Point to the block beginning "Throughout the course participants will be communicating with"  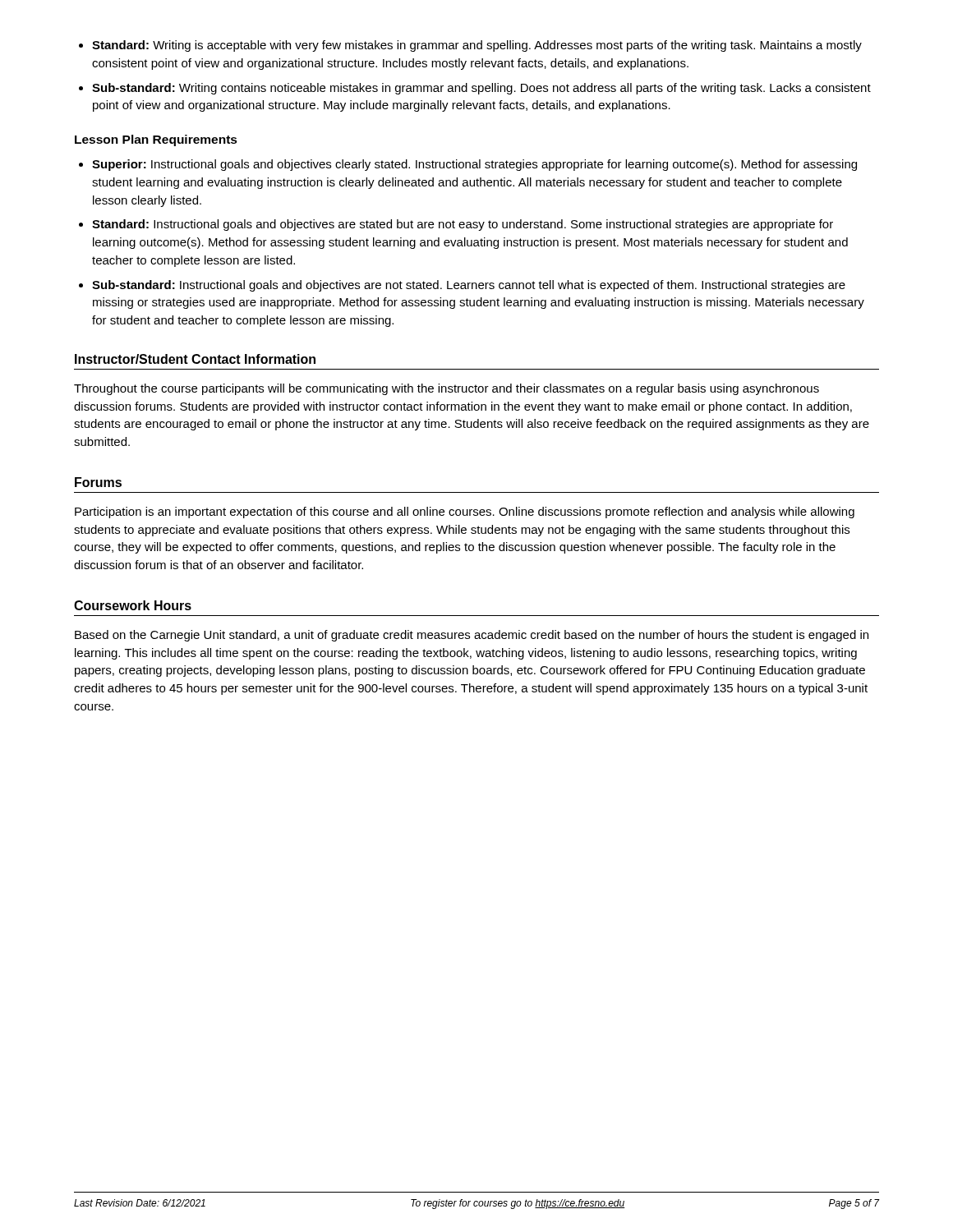click(476, 415)
